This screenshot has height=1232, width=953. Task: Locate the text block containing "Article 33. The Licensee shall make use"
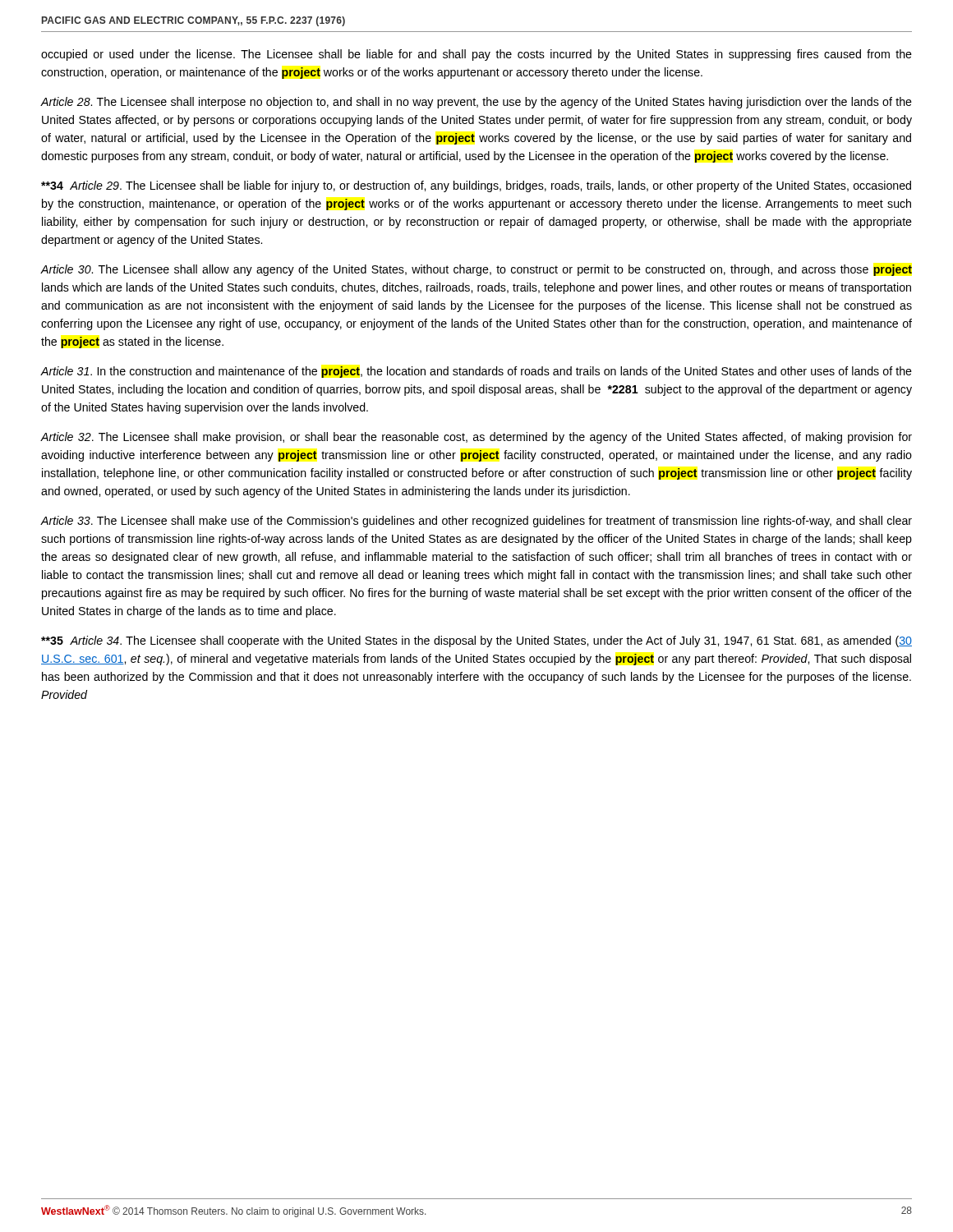pyautogui.click(x=476, y=566)
